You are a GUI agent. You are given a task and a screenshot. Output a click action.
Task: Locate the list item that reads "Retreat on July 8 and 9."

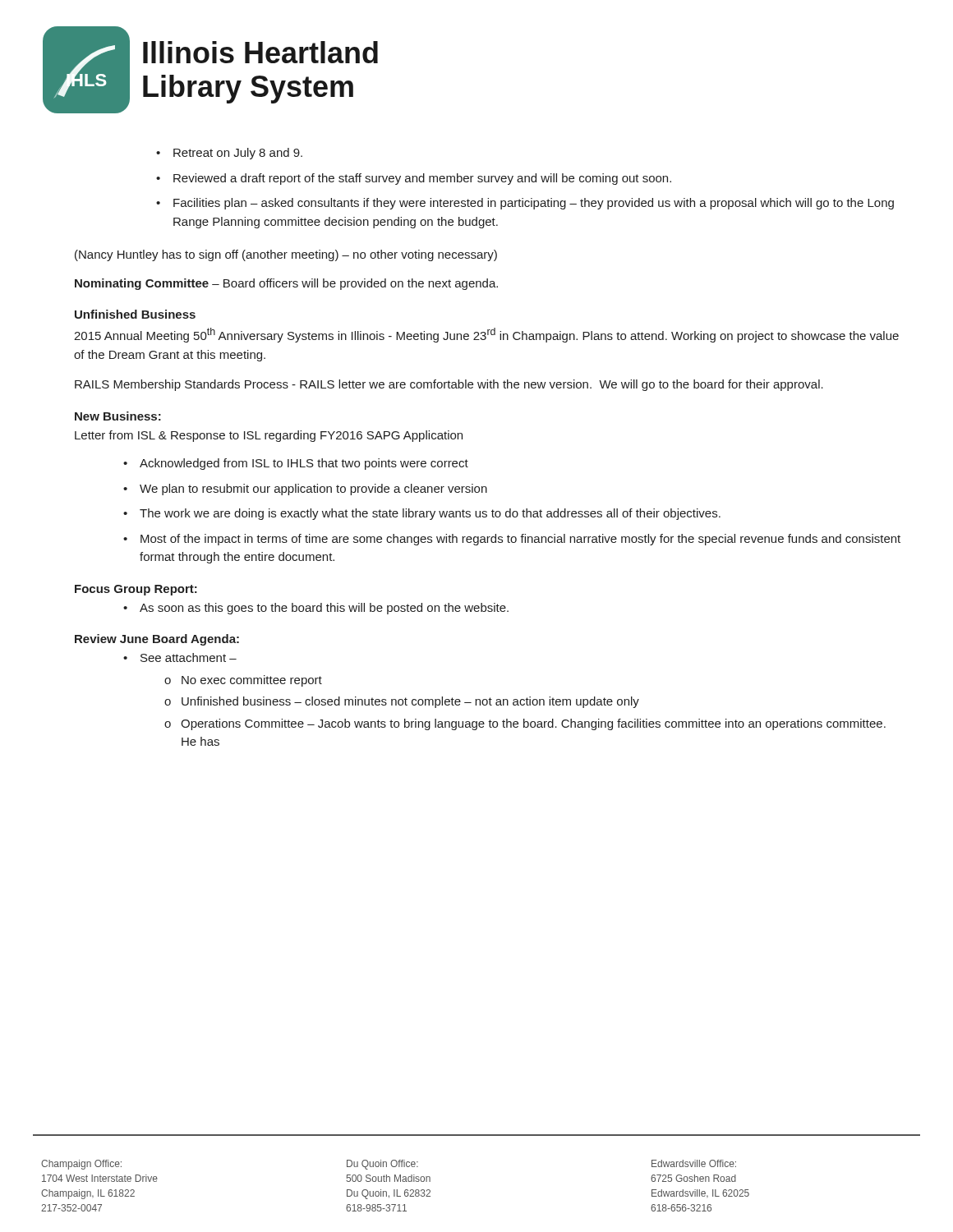(238, 152)
